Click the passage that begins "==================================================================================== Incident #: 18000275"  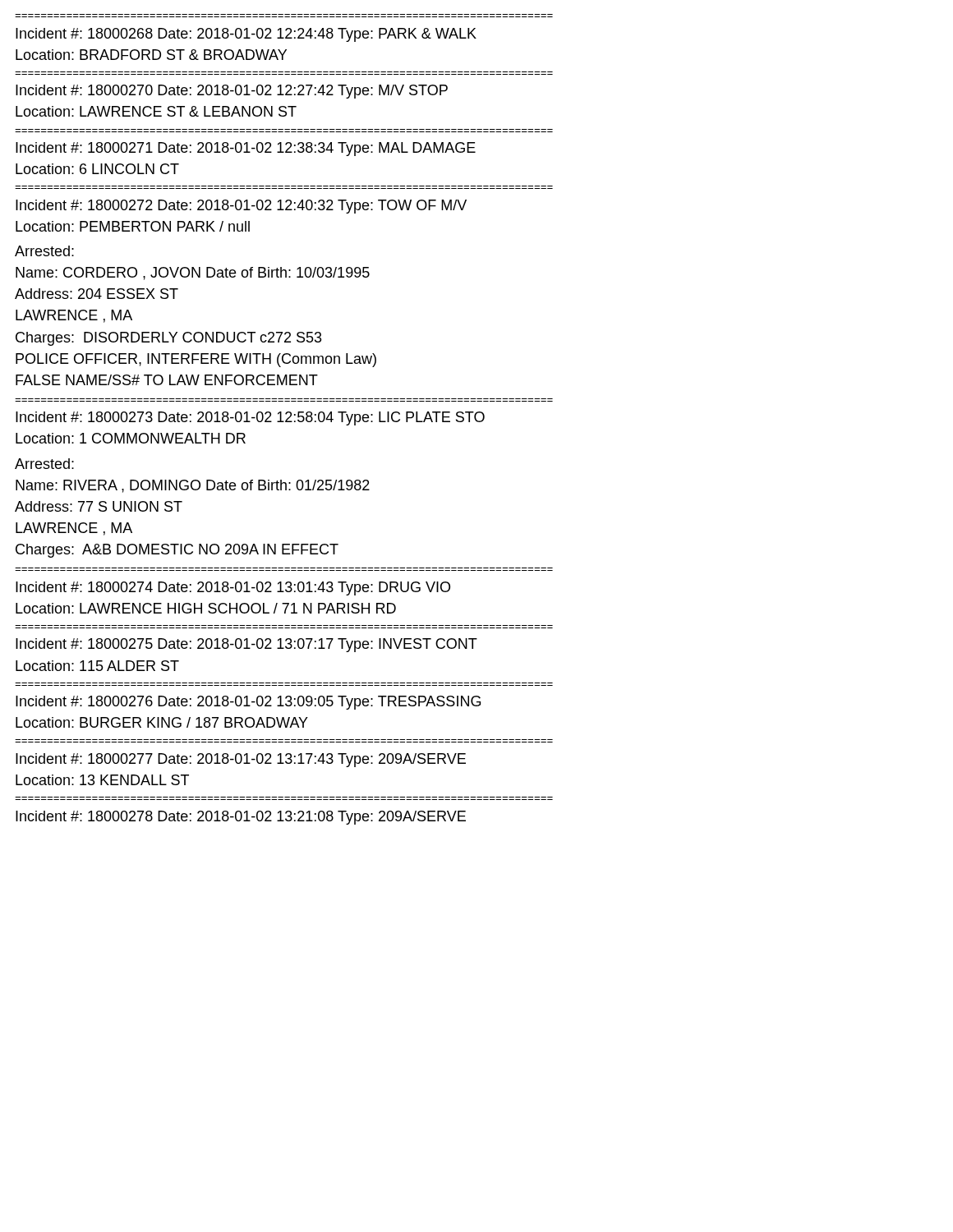click(x=476, y=649)
